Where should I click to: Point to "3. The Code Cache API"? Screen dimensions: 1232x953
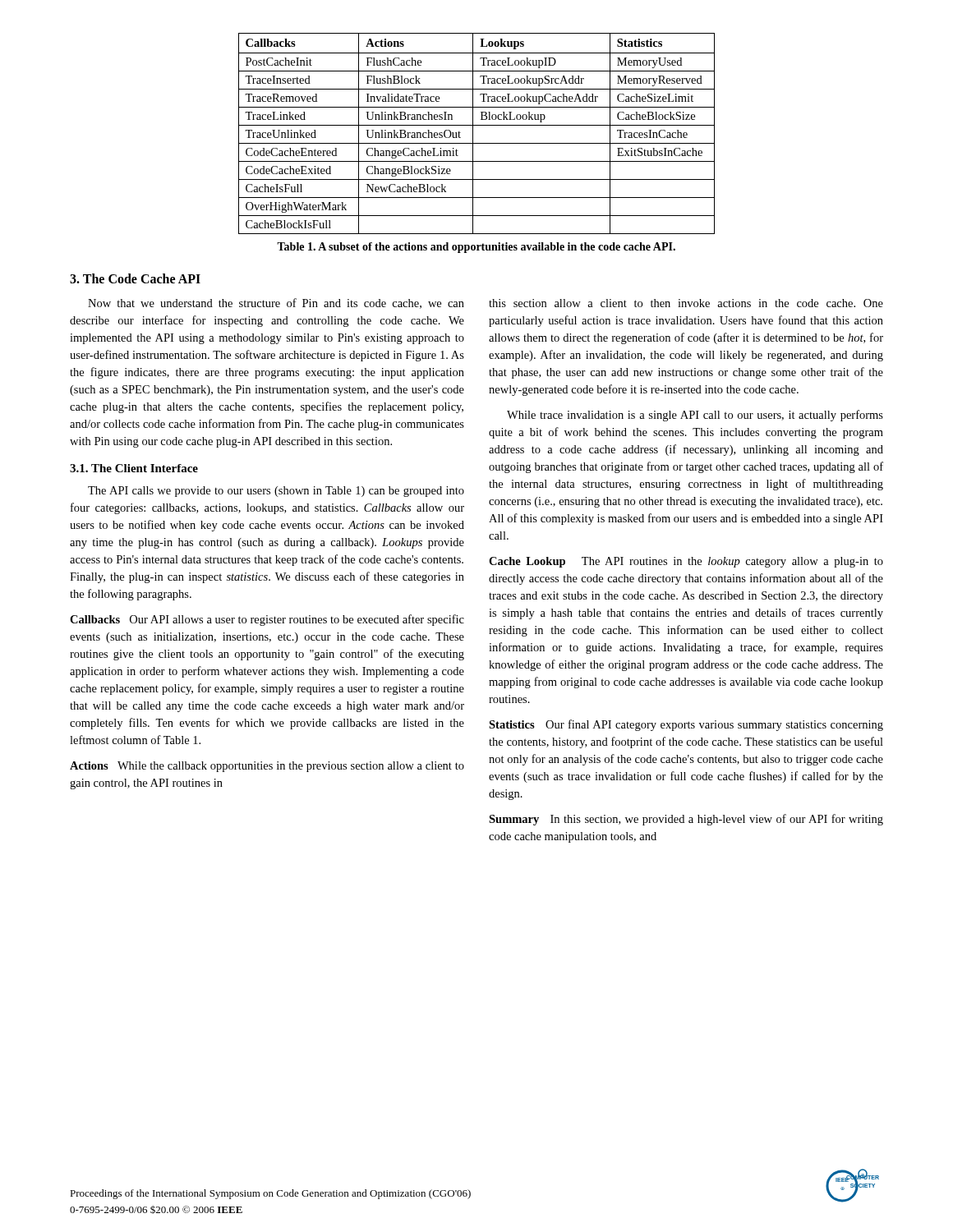135,279
